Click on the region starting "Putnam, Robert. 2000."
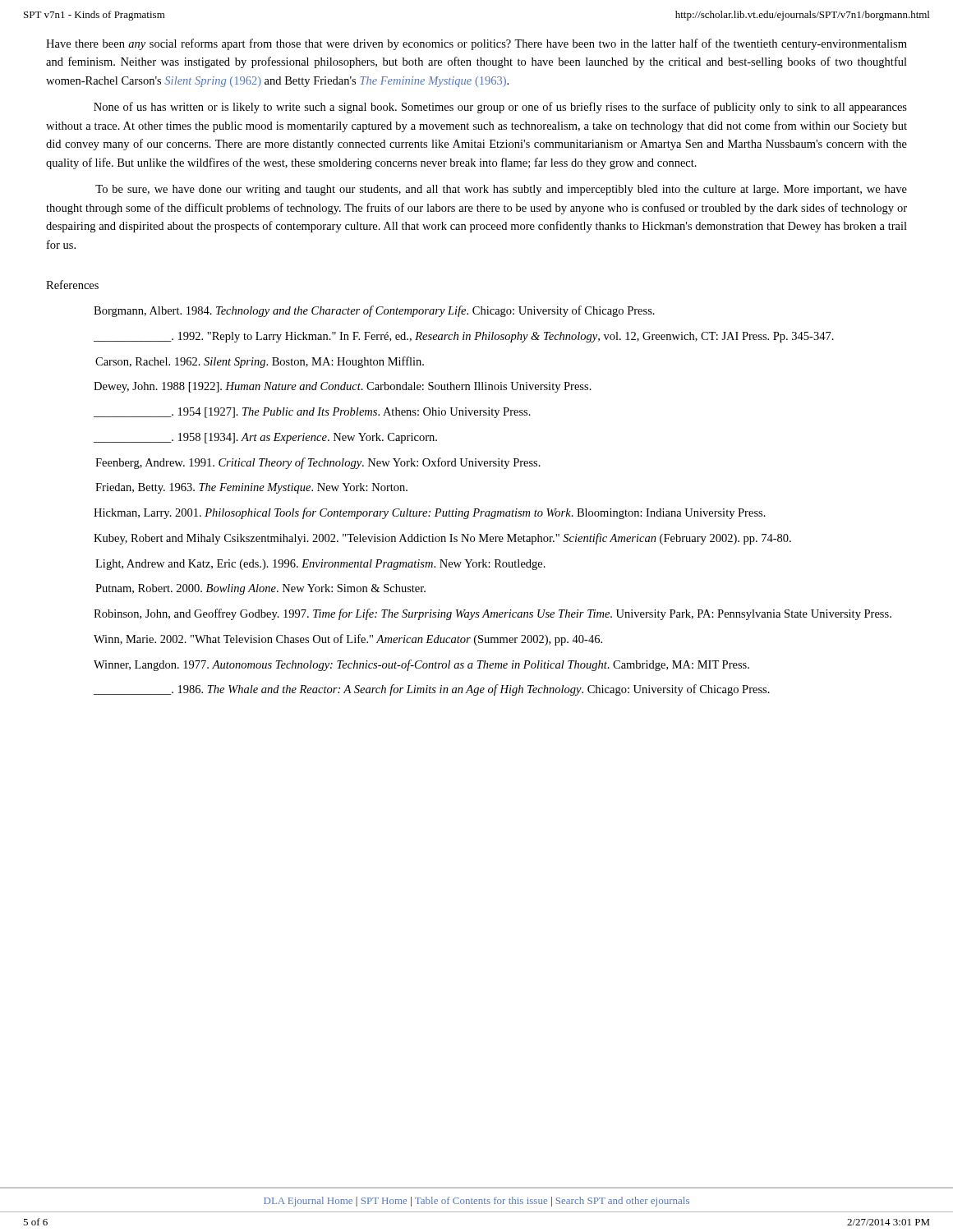This screenshot has width=953, height=1232. (261, 588)
